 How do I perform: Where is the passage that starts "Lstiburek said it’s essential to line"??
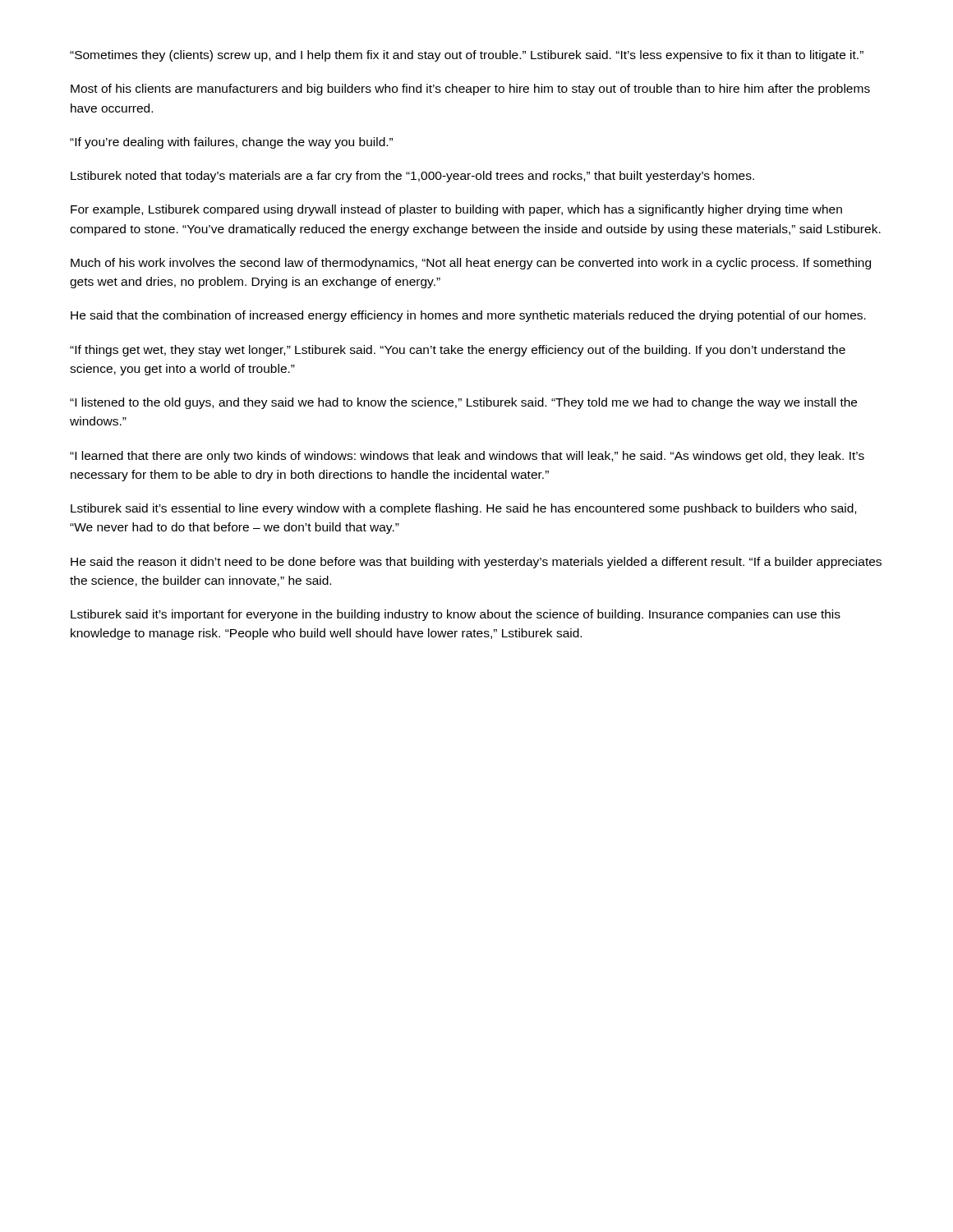(x=464, y=518)
